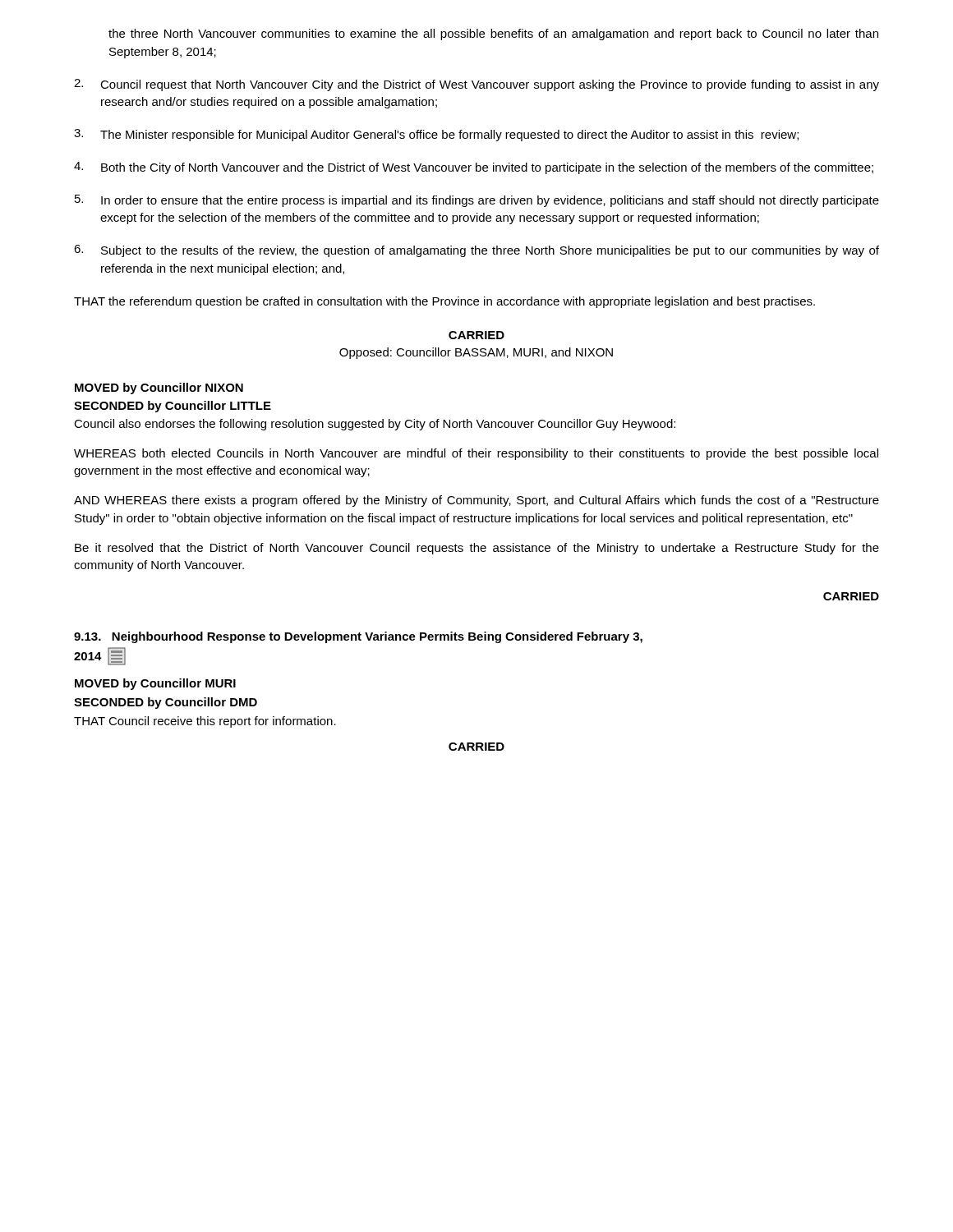Find the block on this page that starts "MOVED by Councillor NIXON SECONDED by Councillor"
The image size is (953, 1232).
tap(159, 388)
